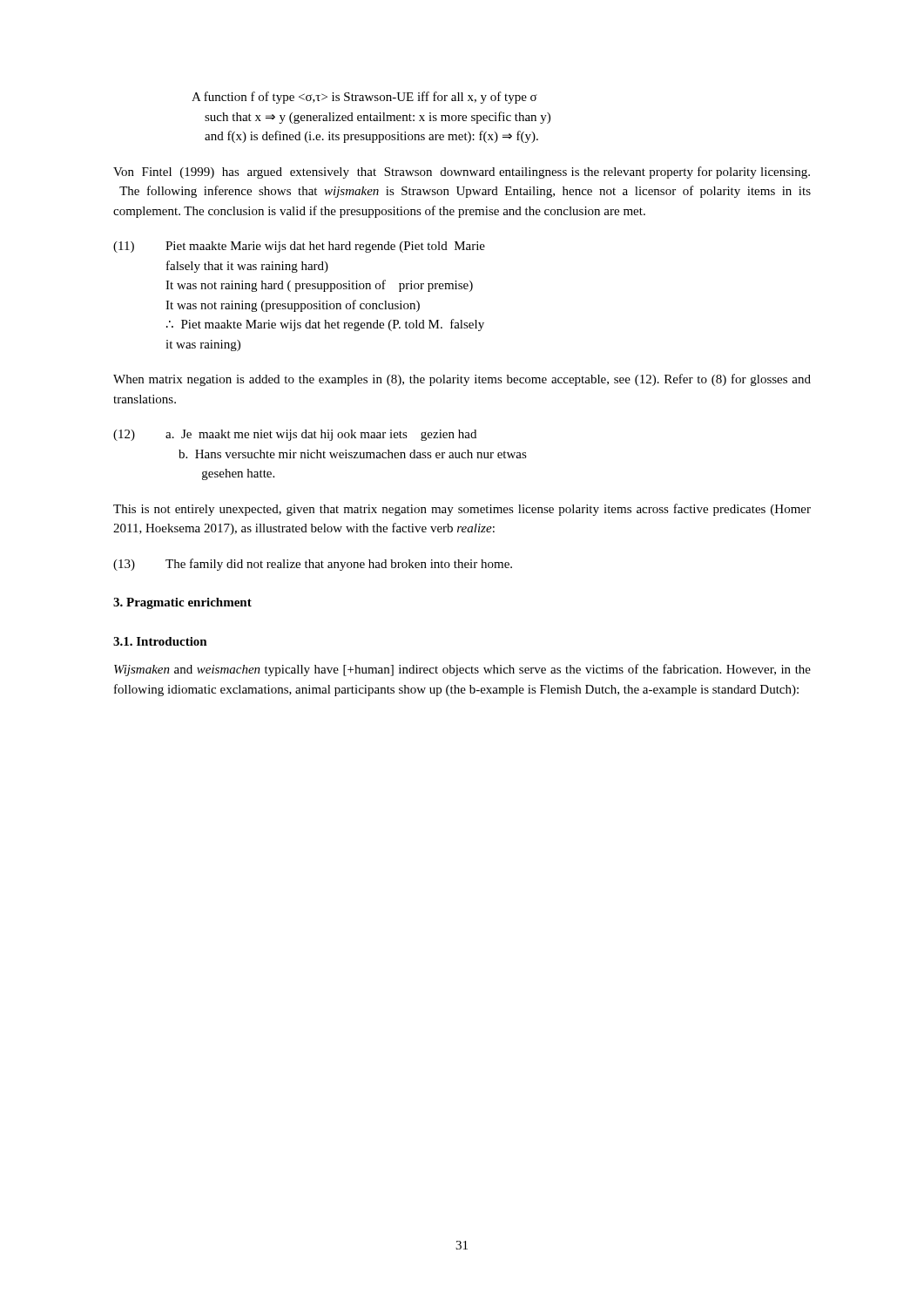Navigate to the text starting "Von Fintel (1999) has argued extensively"
924x1307 pixels.
[462, 191]
